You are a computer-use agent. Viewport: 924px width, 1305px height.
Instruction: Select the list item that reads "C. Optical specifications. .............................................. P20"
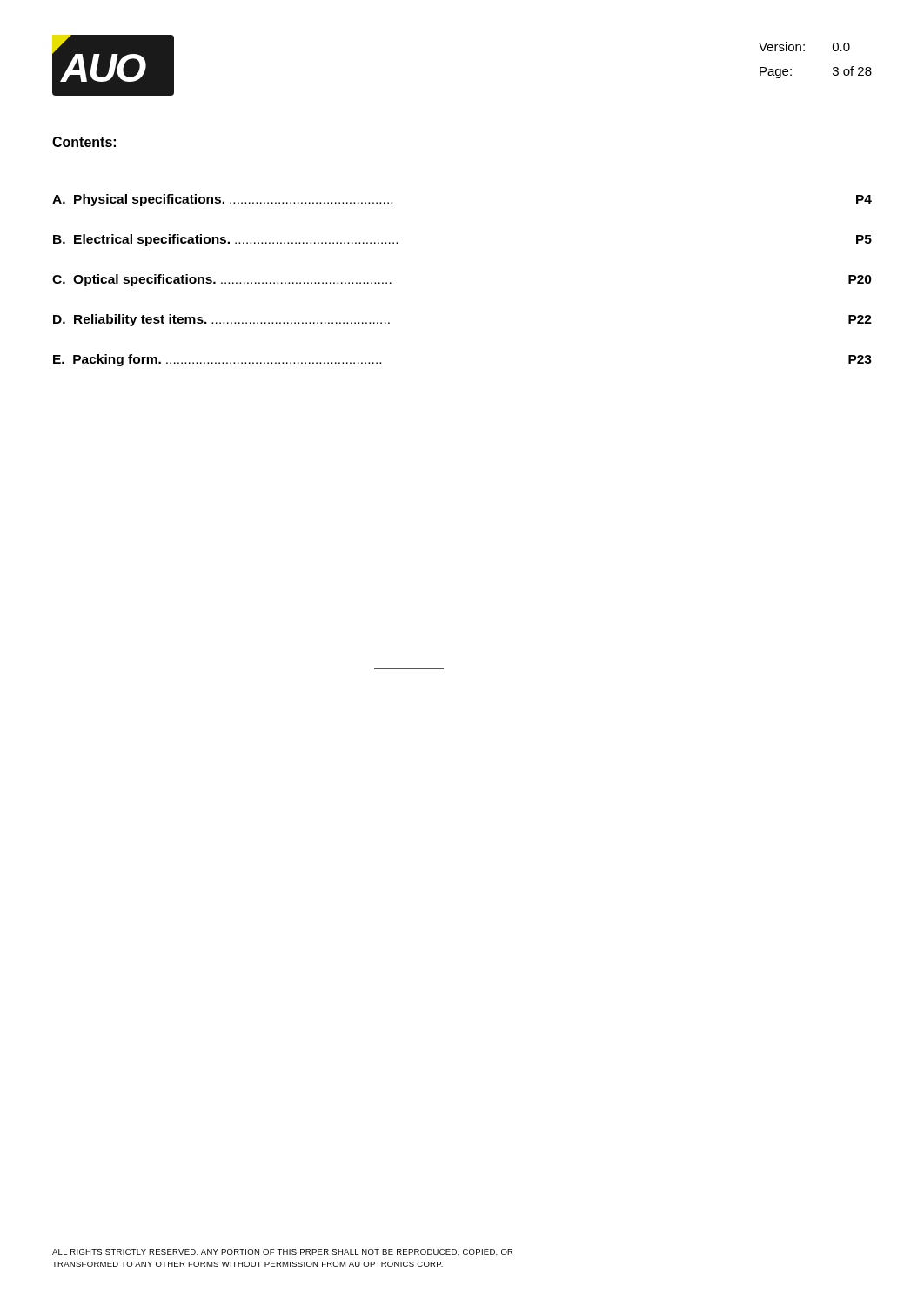tap(138, 280)
